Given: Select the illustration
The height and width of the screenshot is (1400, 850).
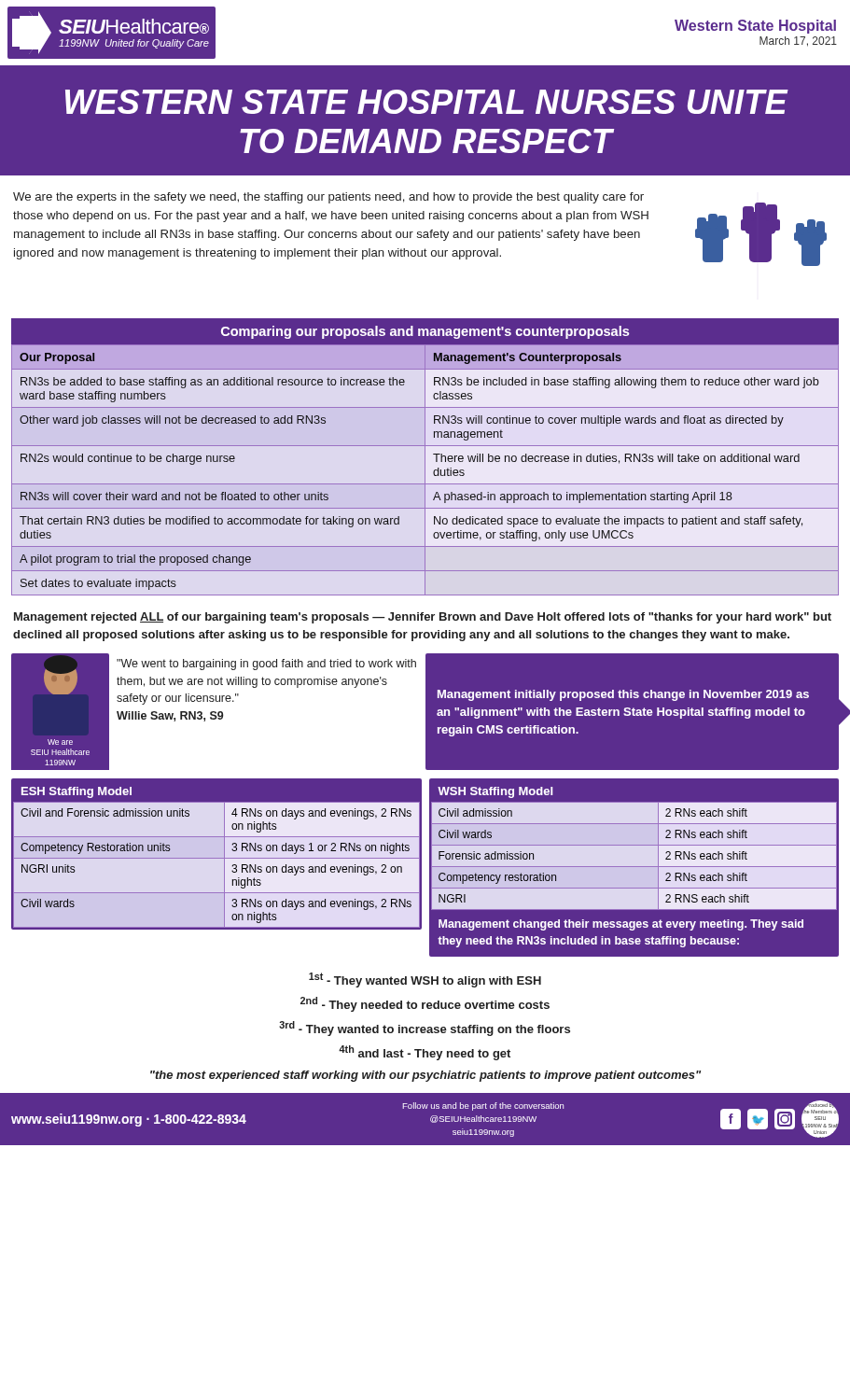Looking at the screenshot, I should [758, 249].
